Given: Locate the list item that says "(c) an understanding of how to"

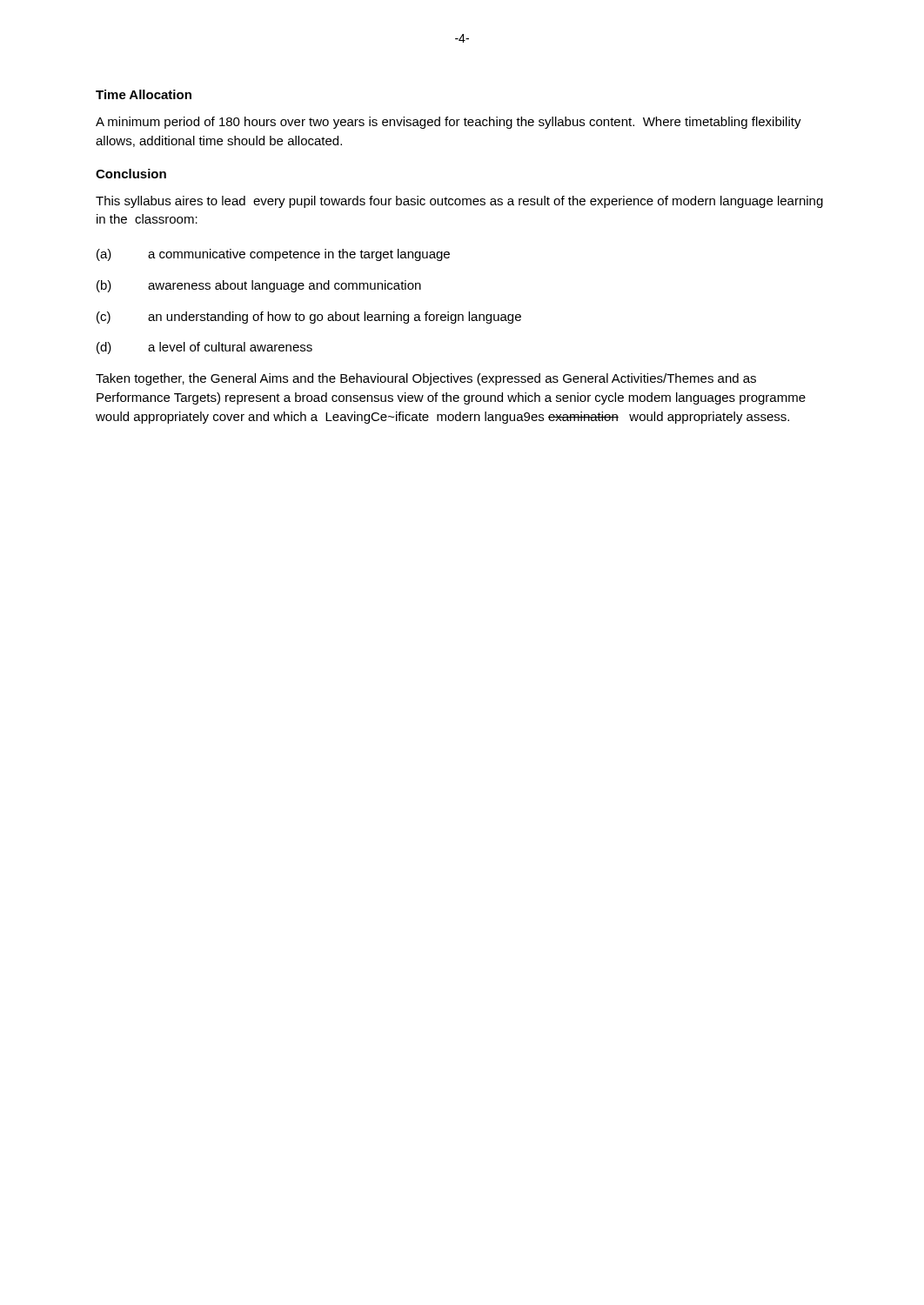Looking at the screenshot, I should pyautogui.click(x=462, y=316).
